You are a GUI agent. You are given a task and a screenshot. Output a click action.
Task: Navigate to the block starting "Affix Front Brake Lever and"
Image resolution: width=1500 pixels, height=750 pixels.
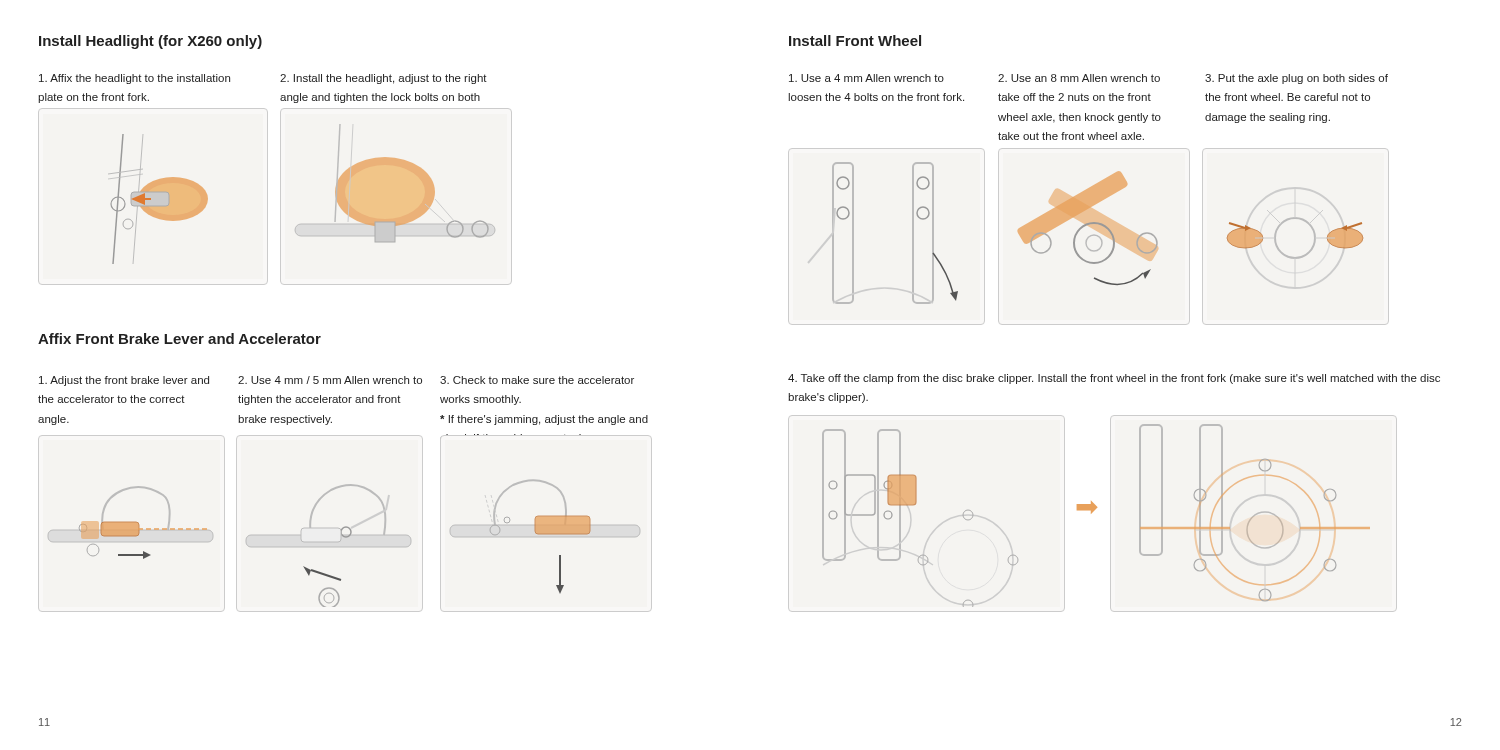point(179,339)
